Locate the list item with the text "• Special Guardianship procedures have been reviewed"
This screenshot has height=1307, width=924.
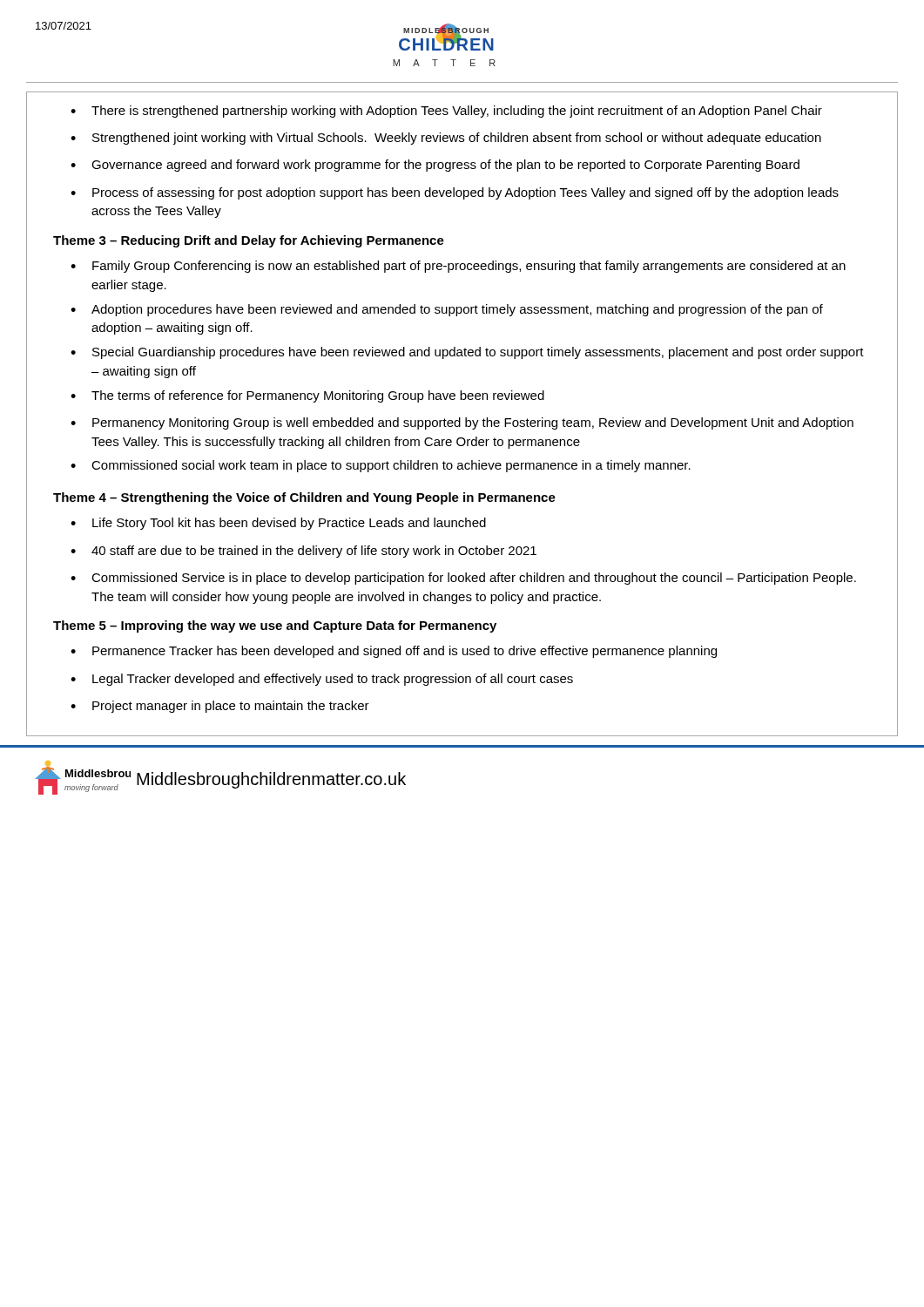[471, 361]
